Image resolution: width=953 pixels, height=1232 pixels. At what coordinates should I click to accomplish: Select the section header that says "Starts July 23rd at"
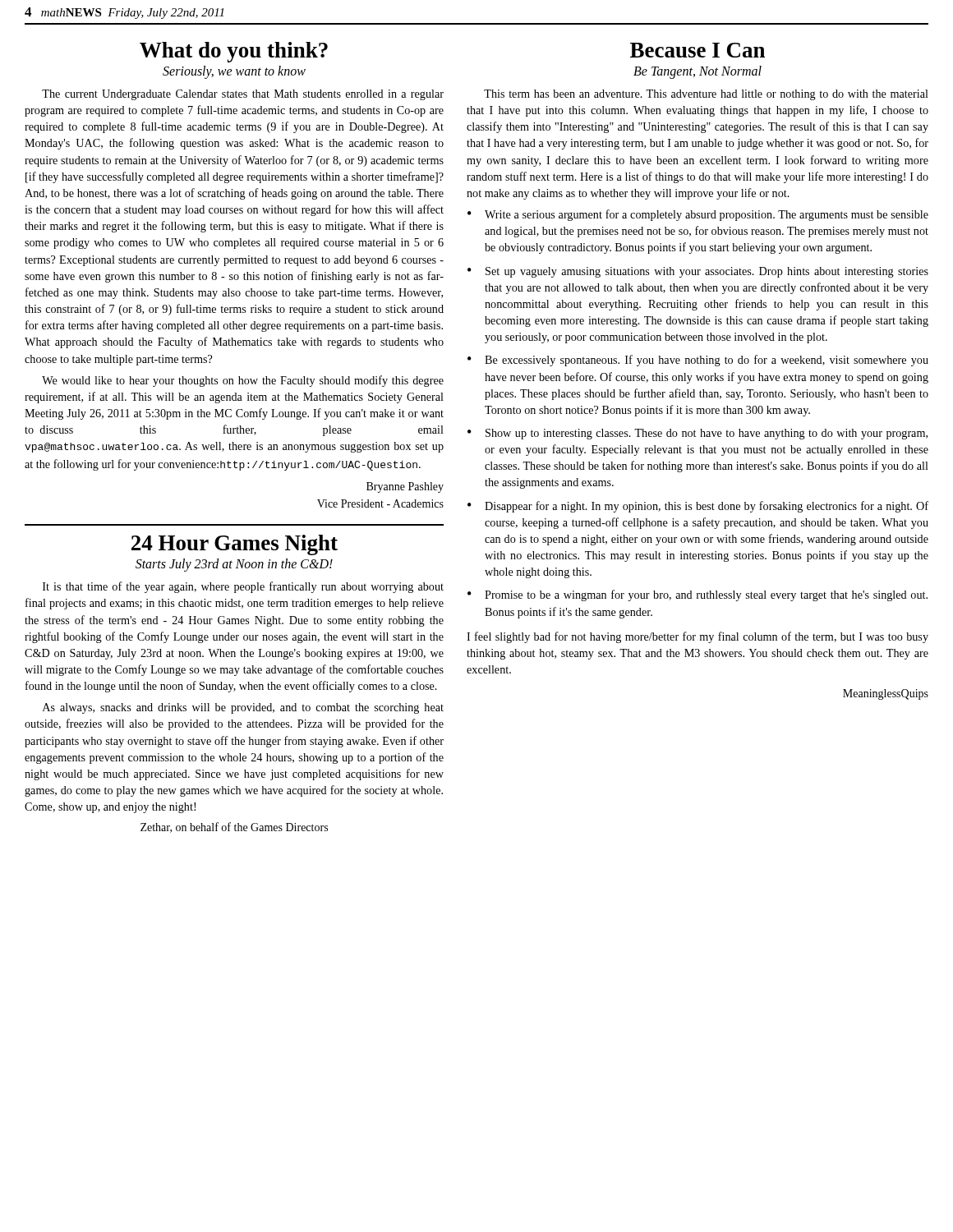pyautogui.click(x=234, y=564)
